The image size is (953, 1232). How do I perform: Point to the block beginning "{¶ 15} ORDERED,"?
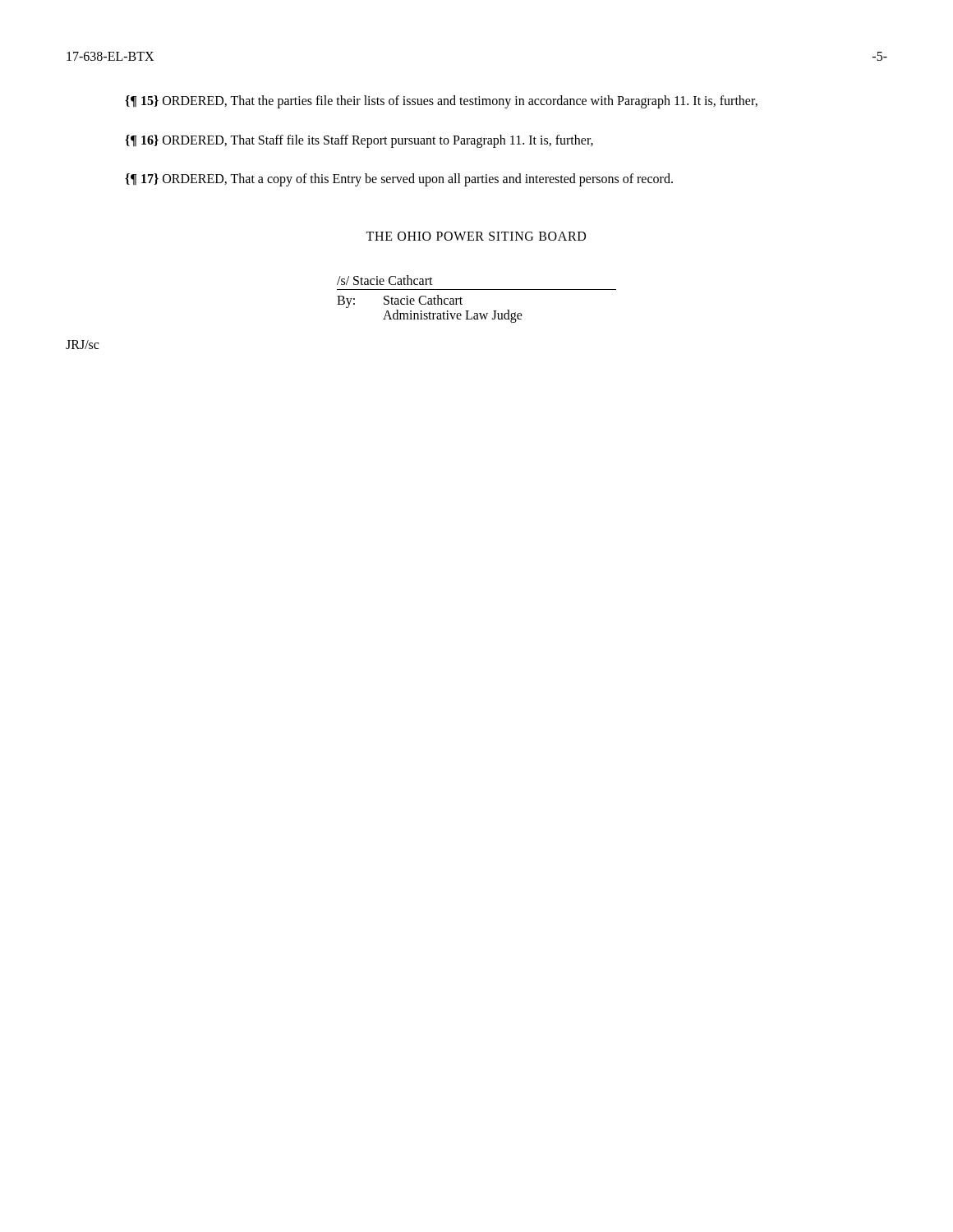pyautogui.click(x=441, y=101)
